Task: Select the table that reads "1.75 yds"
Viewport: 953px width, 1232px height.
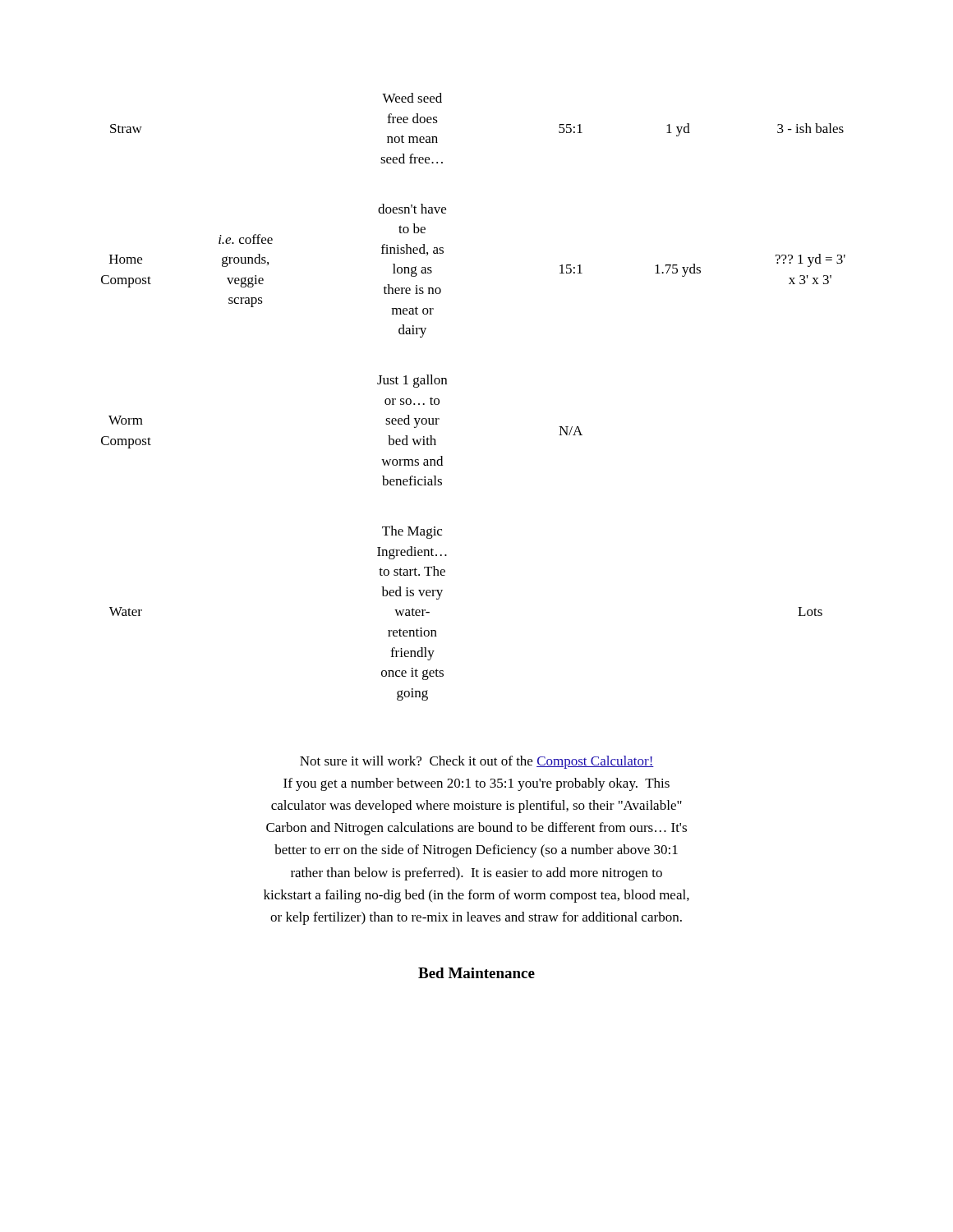Action: point(476,396)
